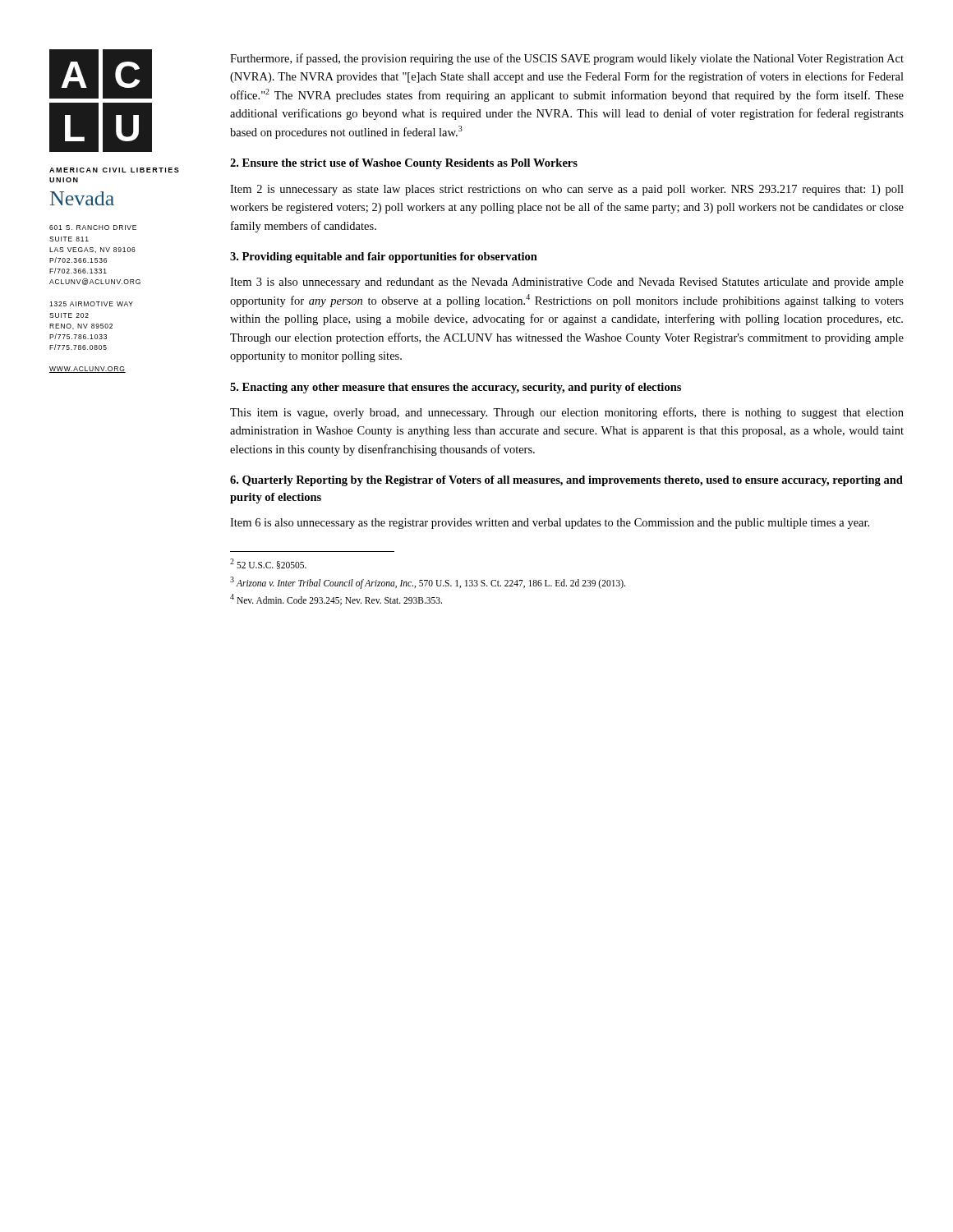Image resolution: width=953 pixels, height=1232 pixels.
Task: Point to the element starting "3 Arizona v."
Action: pos(428,582)
